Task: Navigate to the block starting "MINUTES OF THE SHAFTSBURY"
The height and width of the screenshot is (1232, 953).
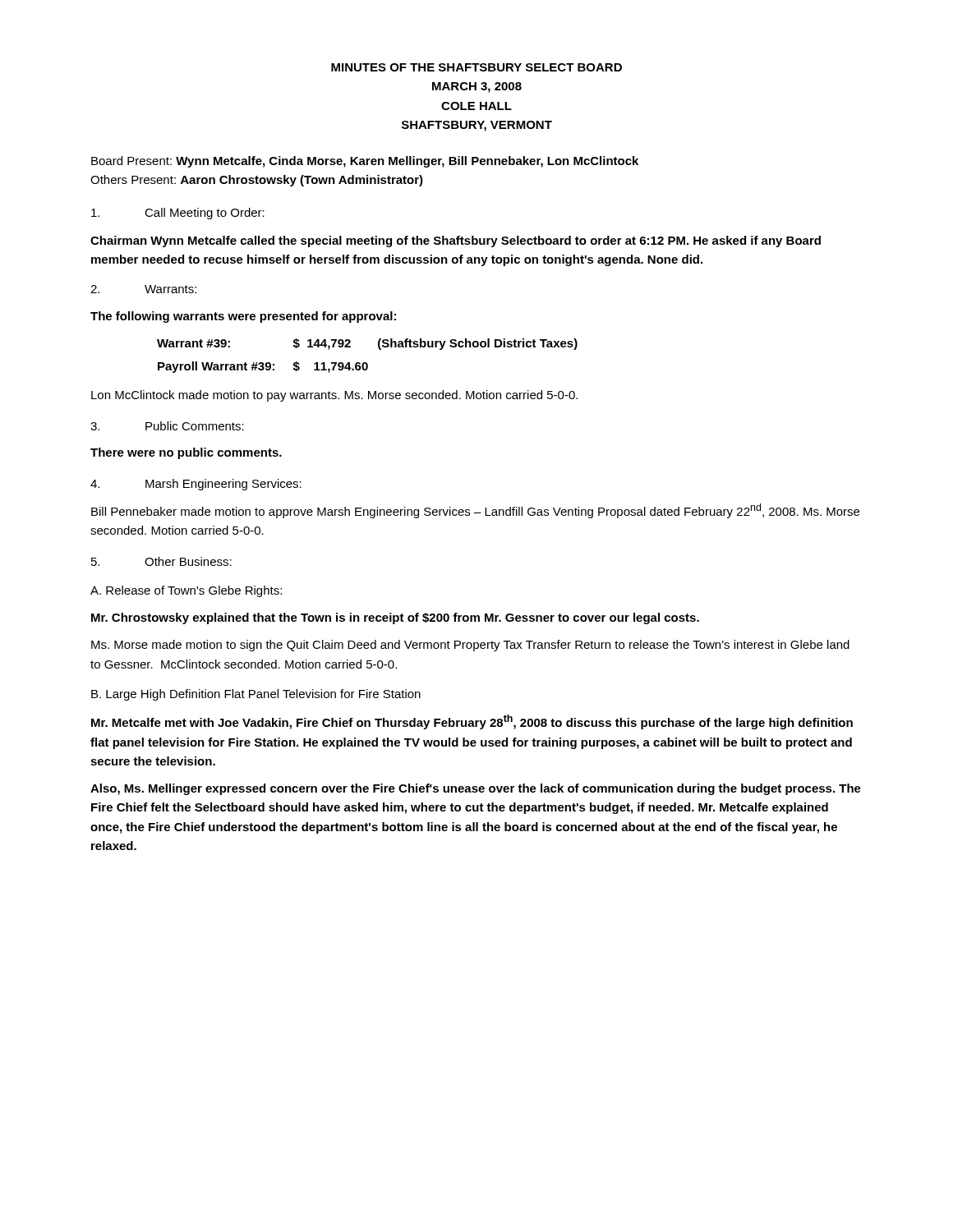Action: coord(476,96)
